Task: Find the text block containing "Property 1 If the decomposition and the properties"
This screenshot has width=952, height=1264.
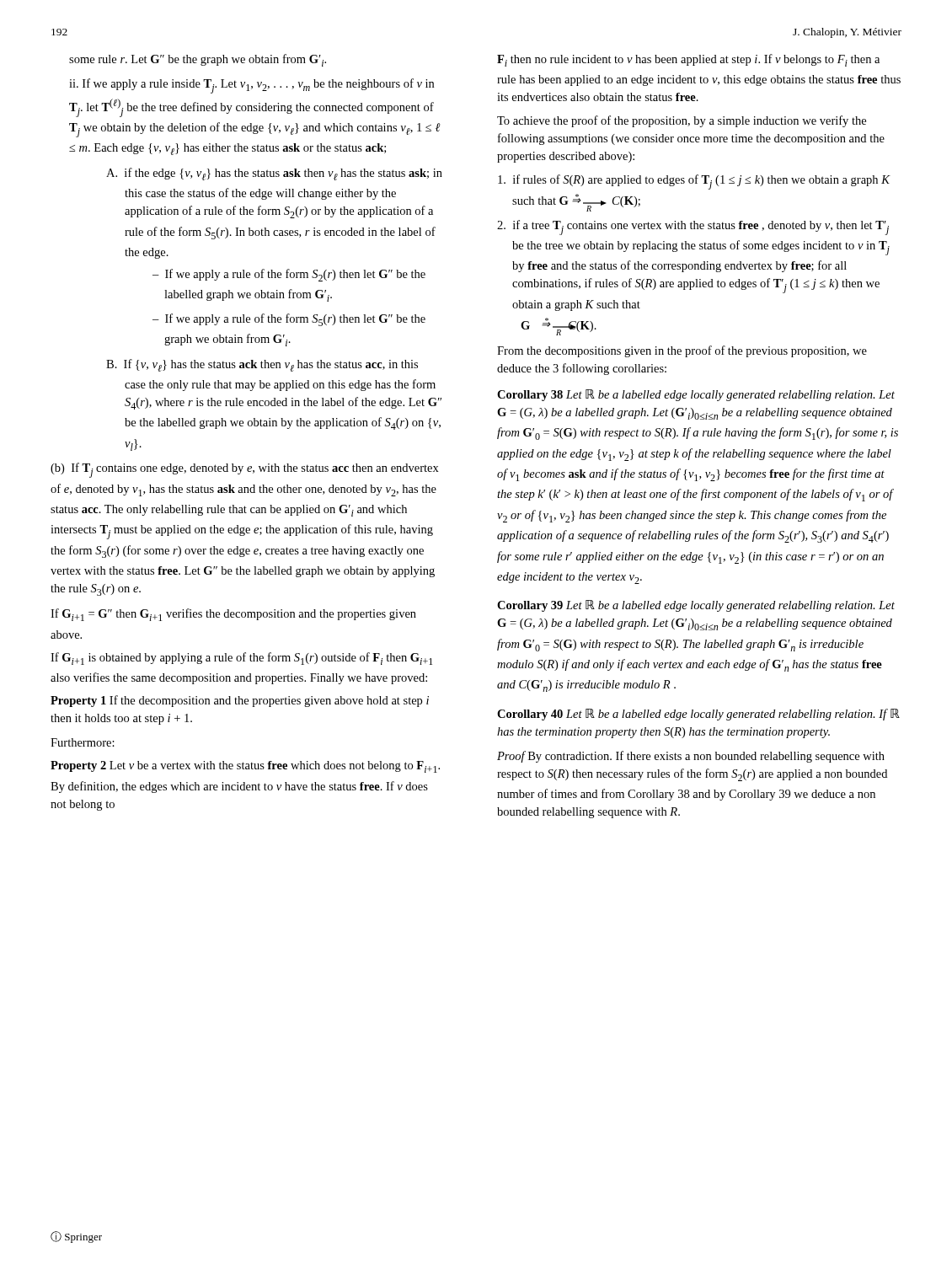Action: [240, 709]
